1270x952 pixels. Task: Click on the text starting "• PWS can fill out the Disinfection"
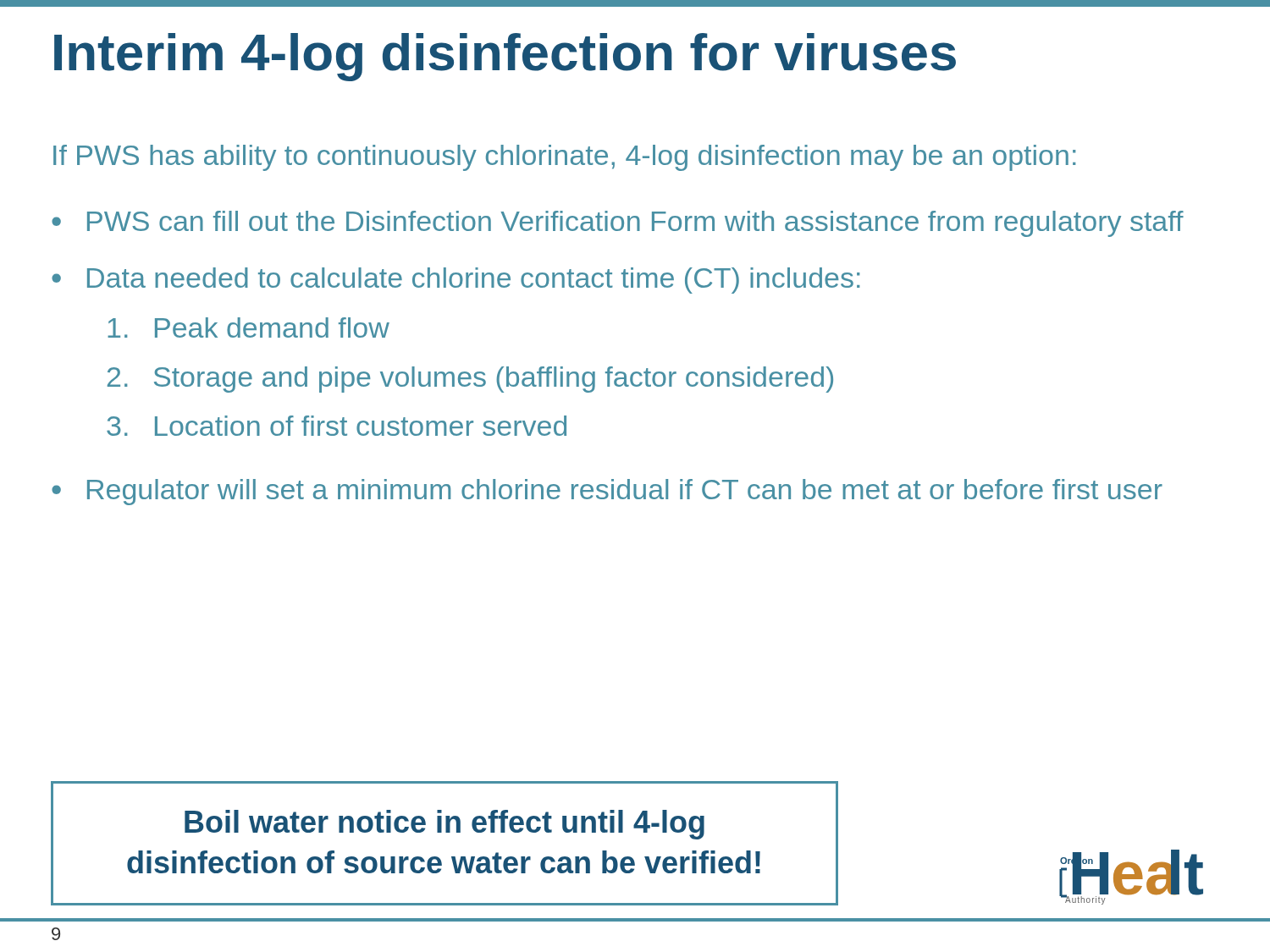(617, 222)
